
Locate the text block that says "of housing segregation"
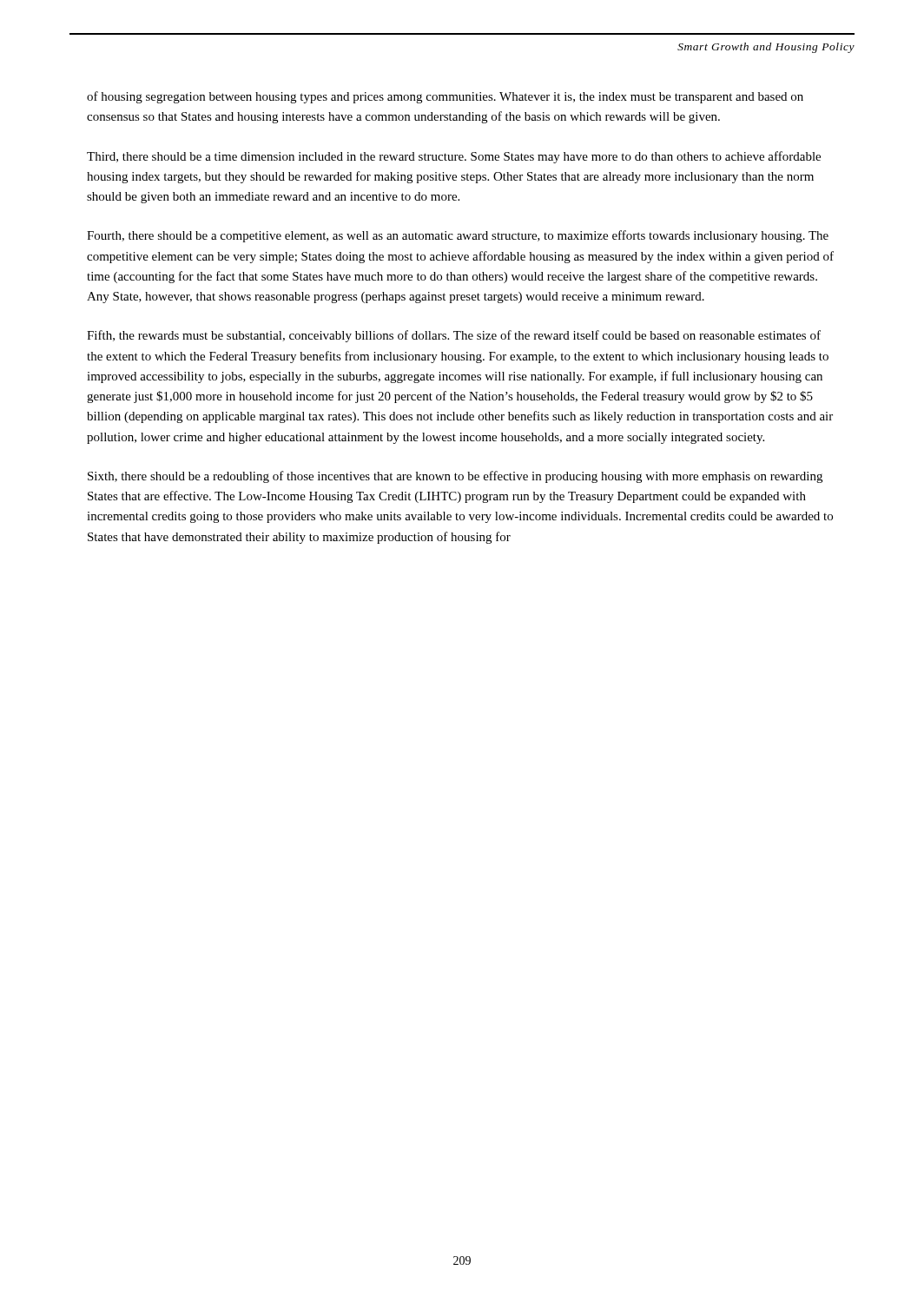445,107
